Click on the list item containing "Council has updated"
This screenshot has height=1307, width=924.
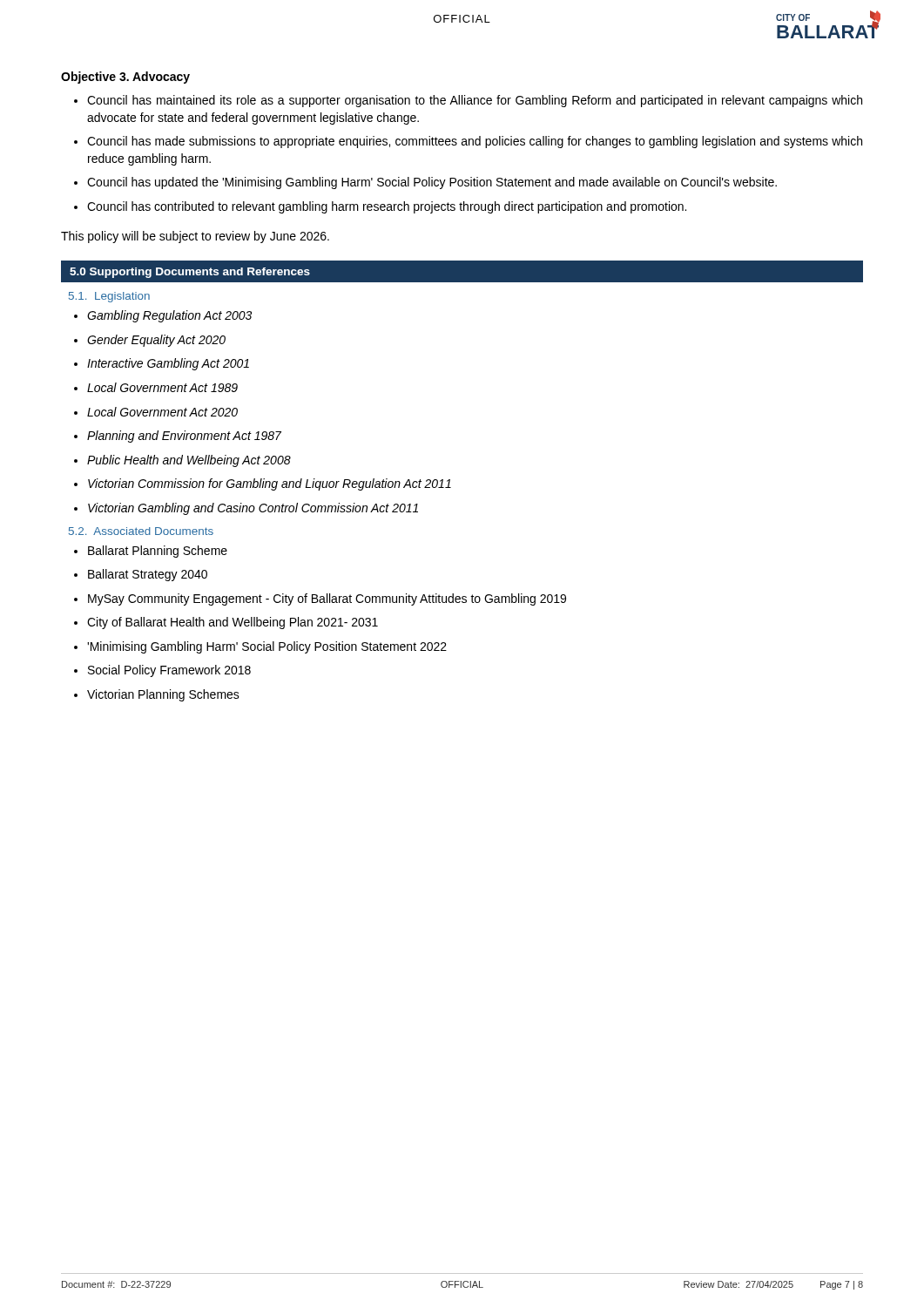433,182
